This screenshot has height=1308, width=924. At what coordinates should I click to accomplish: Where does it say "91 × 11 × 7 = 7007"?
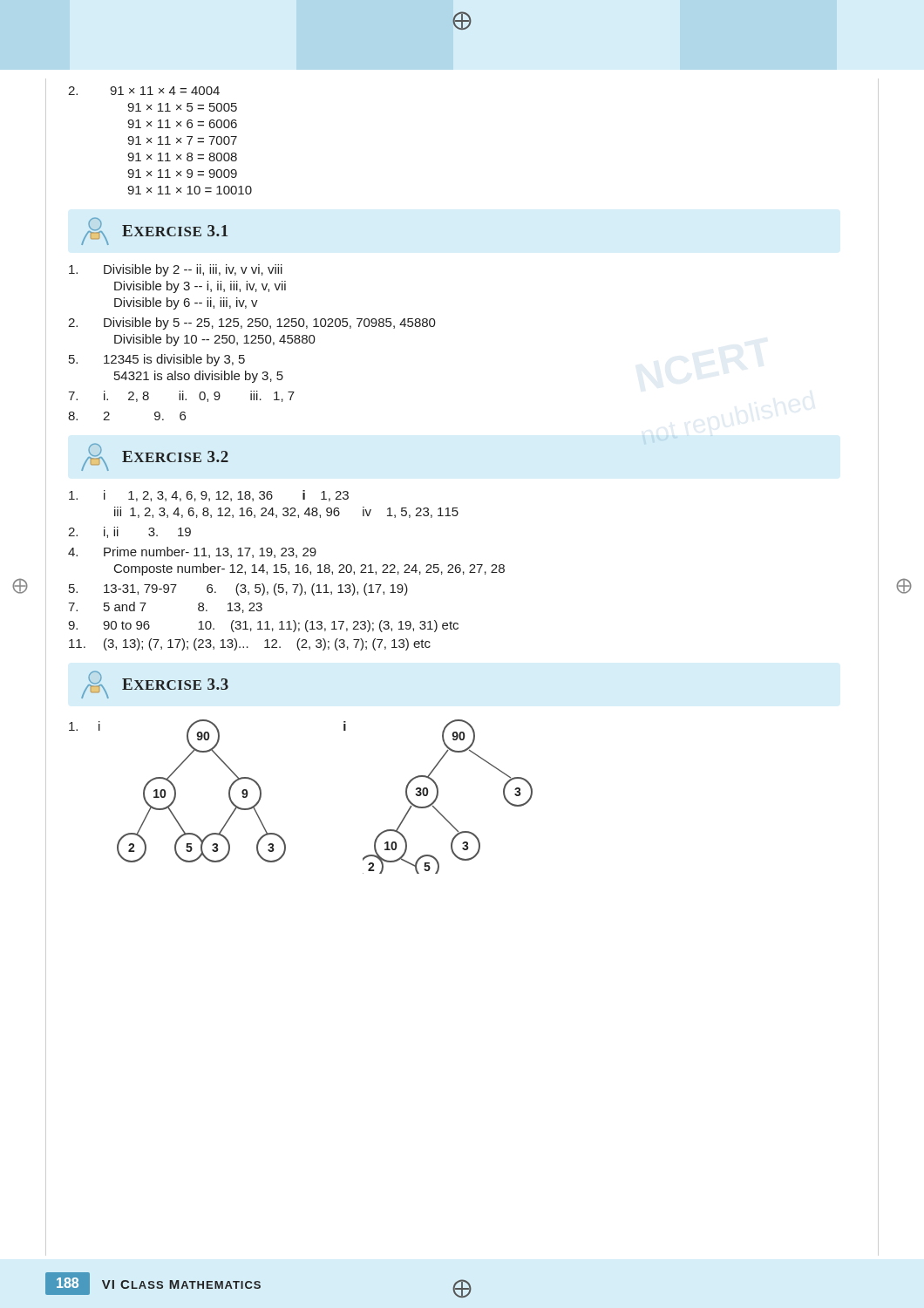click(x=182, y=140)
